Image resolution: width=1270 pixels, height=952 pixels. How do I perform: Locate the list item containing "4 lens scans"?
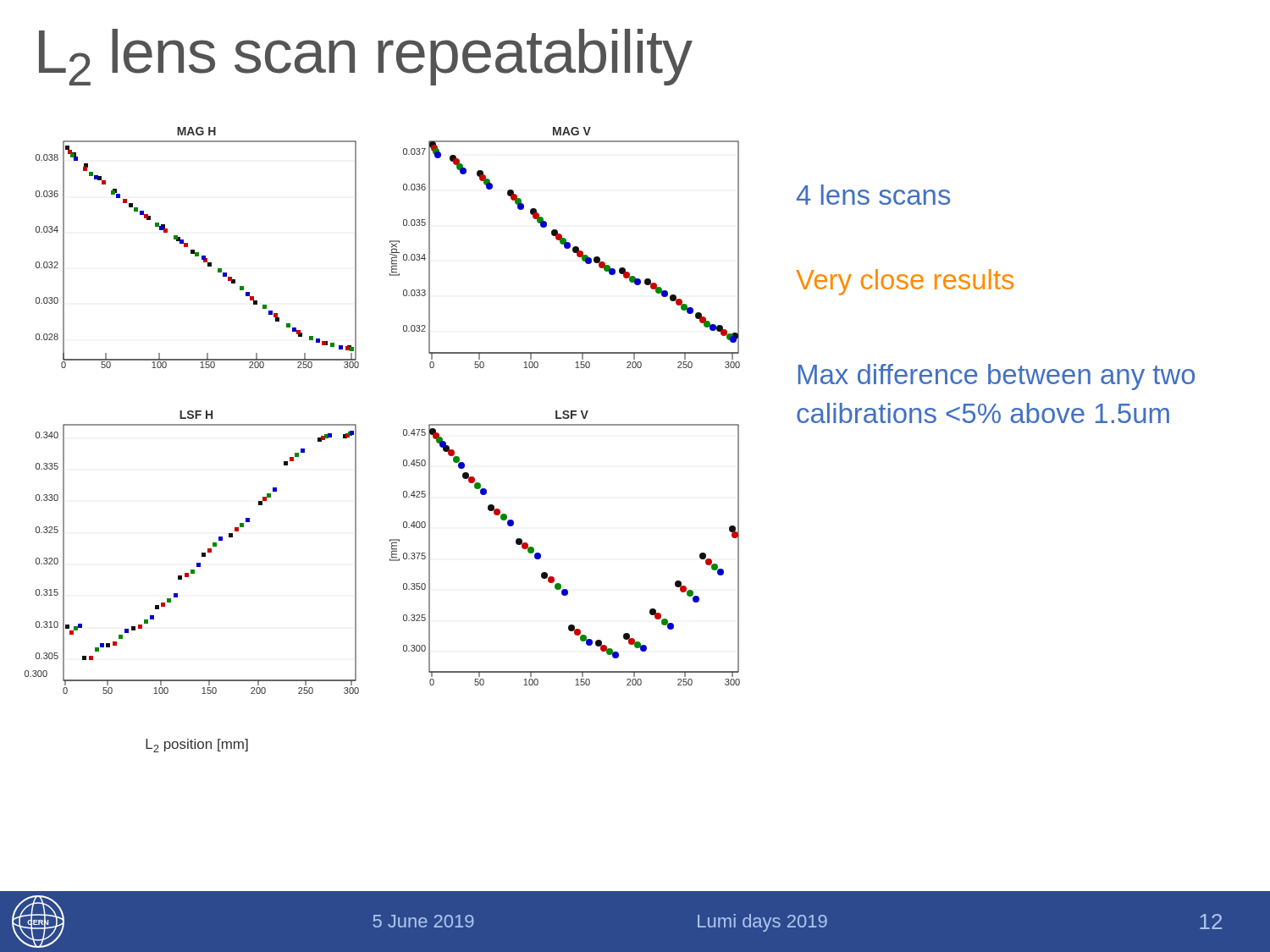coord(874,195)
